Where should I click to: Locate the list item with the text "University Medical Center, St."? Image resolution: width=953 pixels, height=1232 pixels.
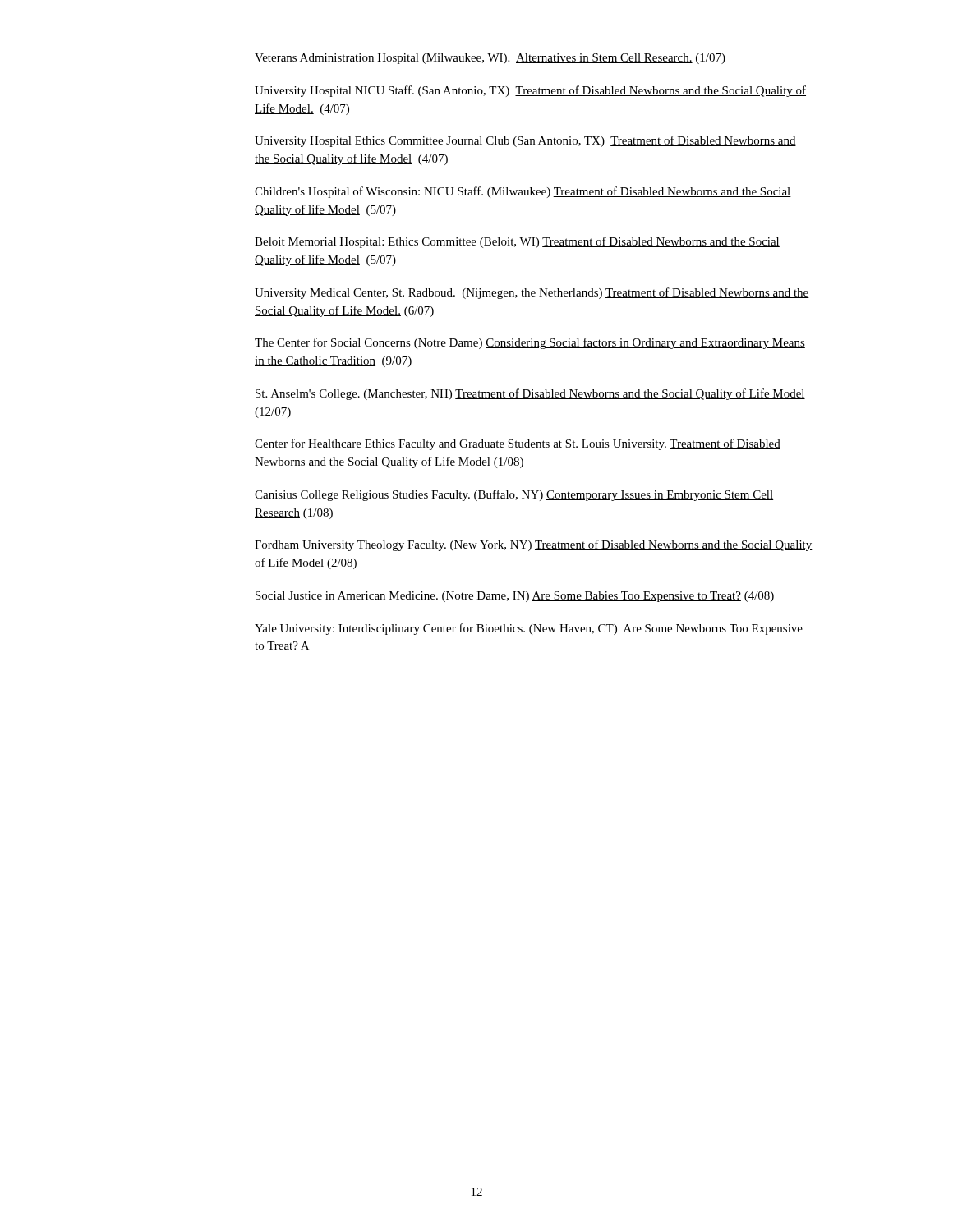pyautogui.click(x=532, y=301)
